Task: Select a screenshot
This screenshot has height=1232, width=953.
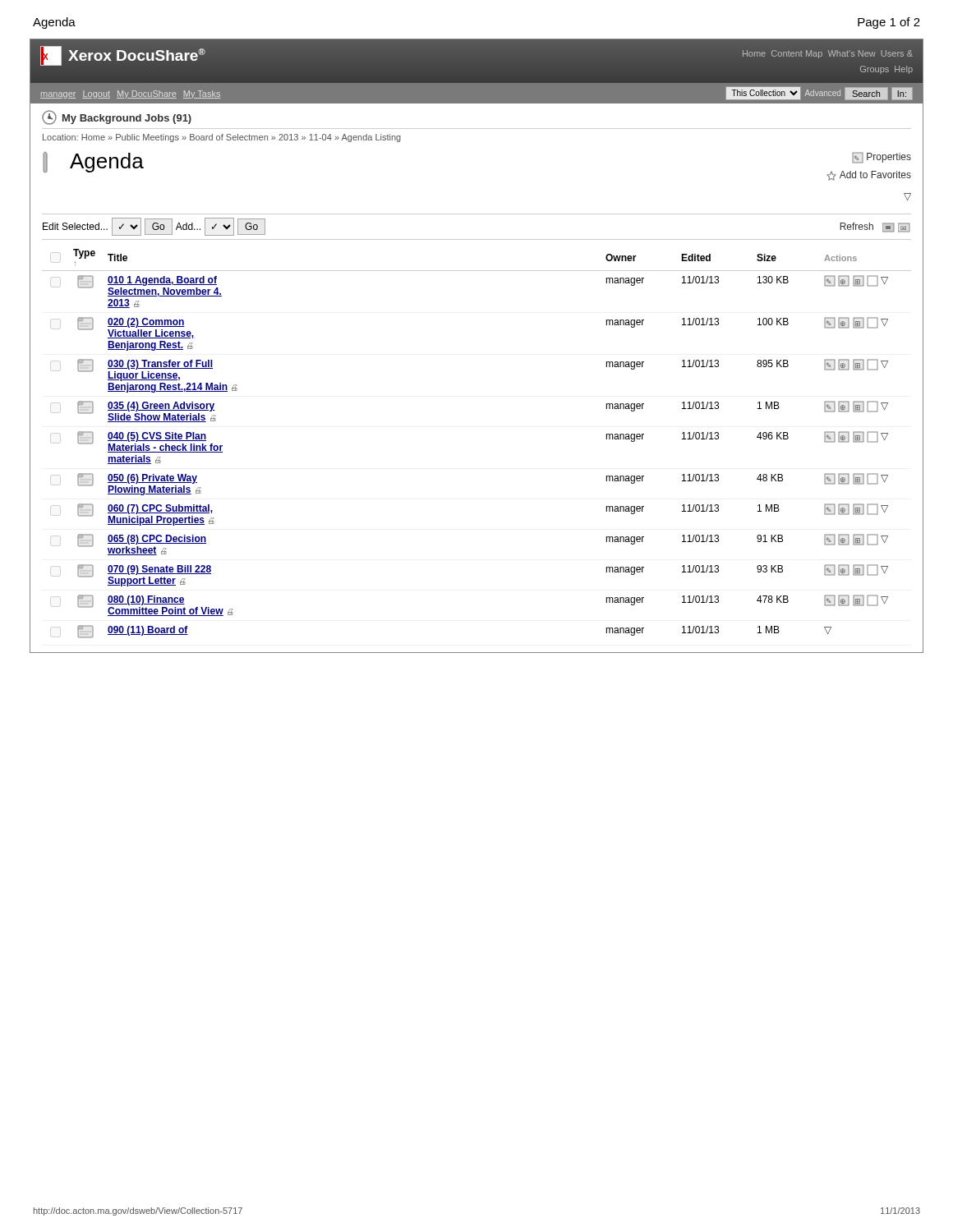Action: coord(476,346)
